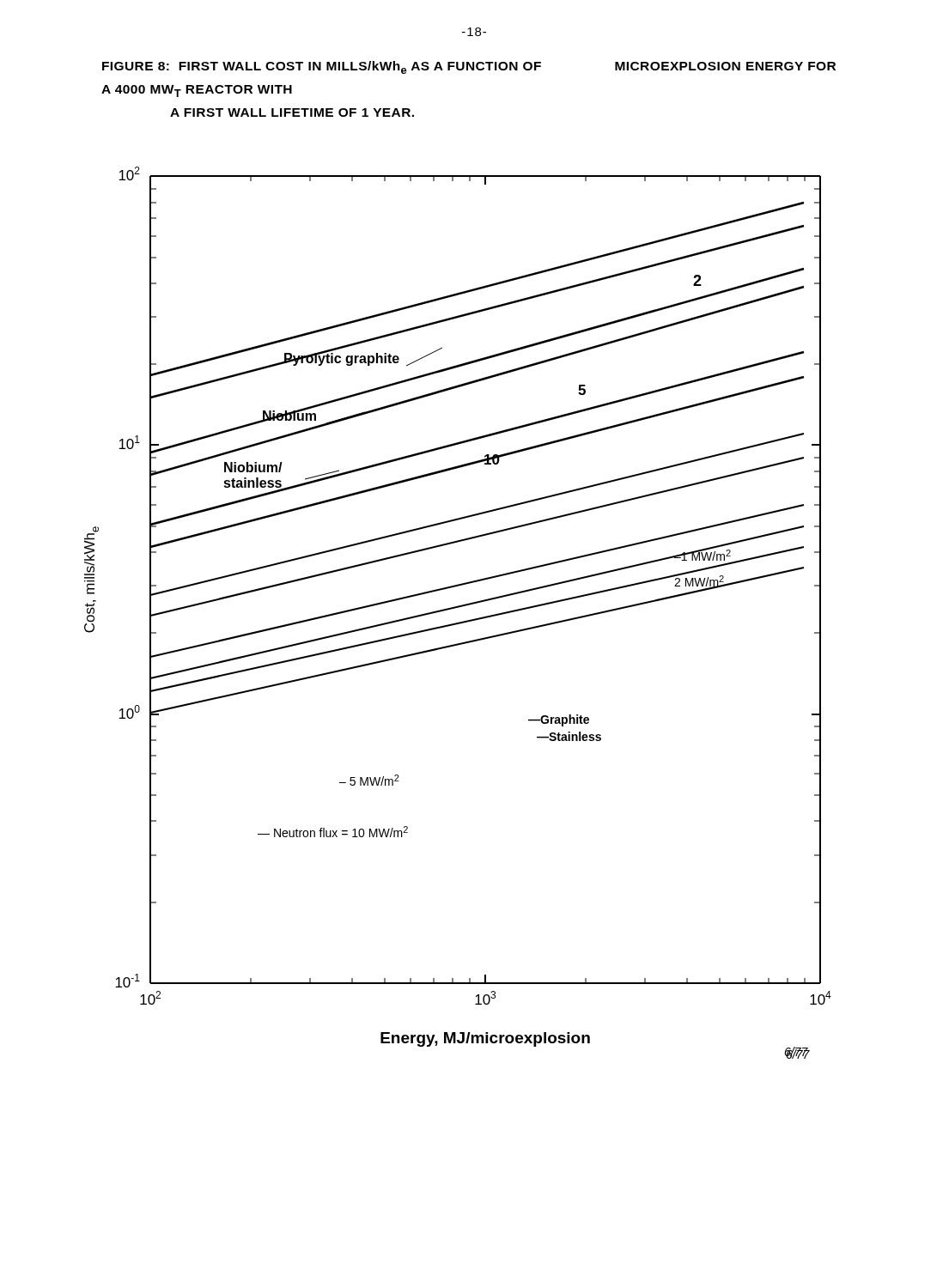Select the block starting "FIGURE 8: FIRST WALL COST IN MILLS/kWhe"
949x1288 pixels.
(469, 67)
